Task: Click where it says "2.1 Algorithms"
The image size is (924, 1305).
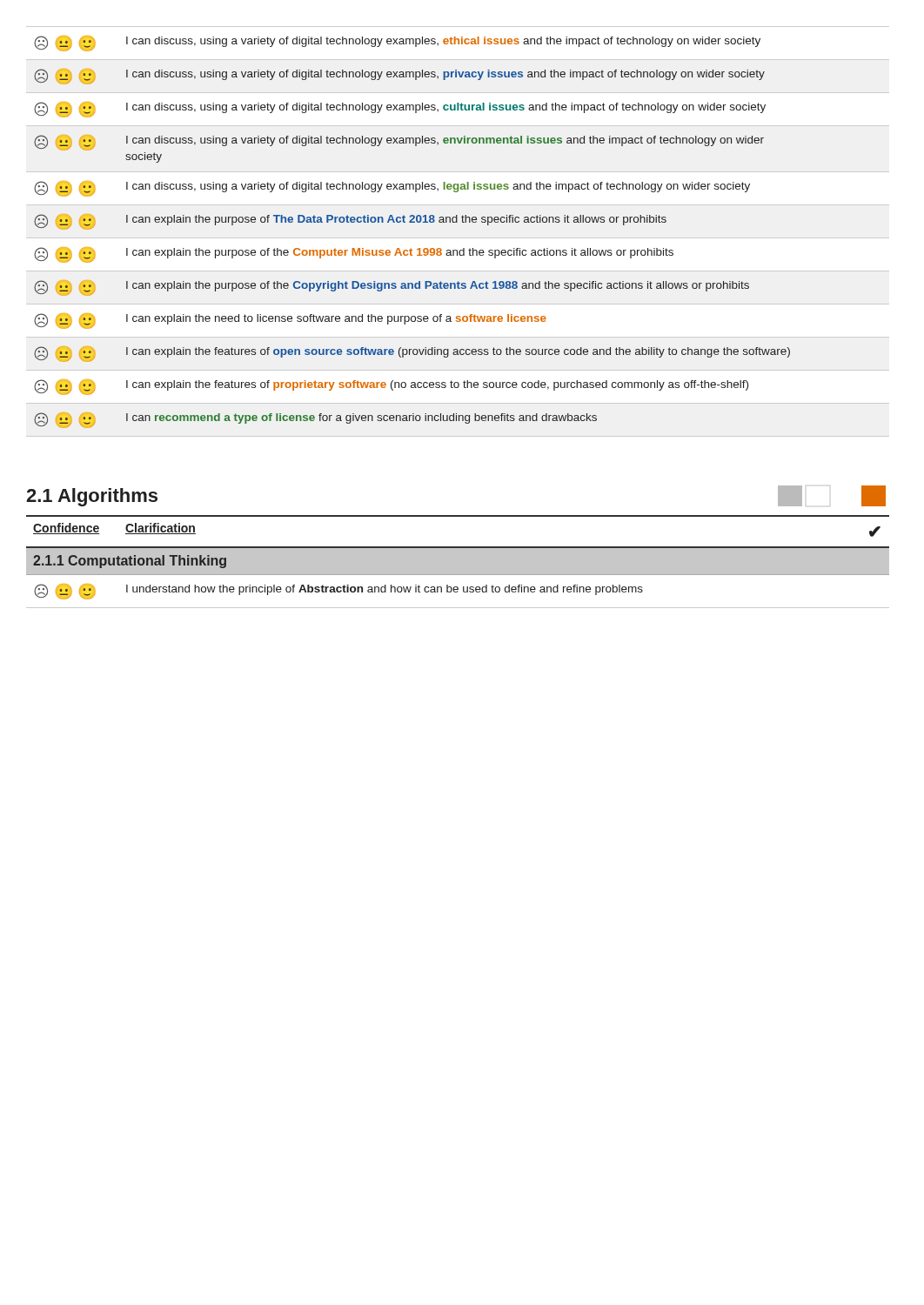Action: (92, 495)
